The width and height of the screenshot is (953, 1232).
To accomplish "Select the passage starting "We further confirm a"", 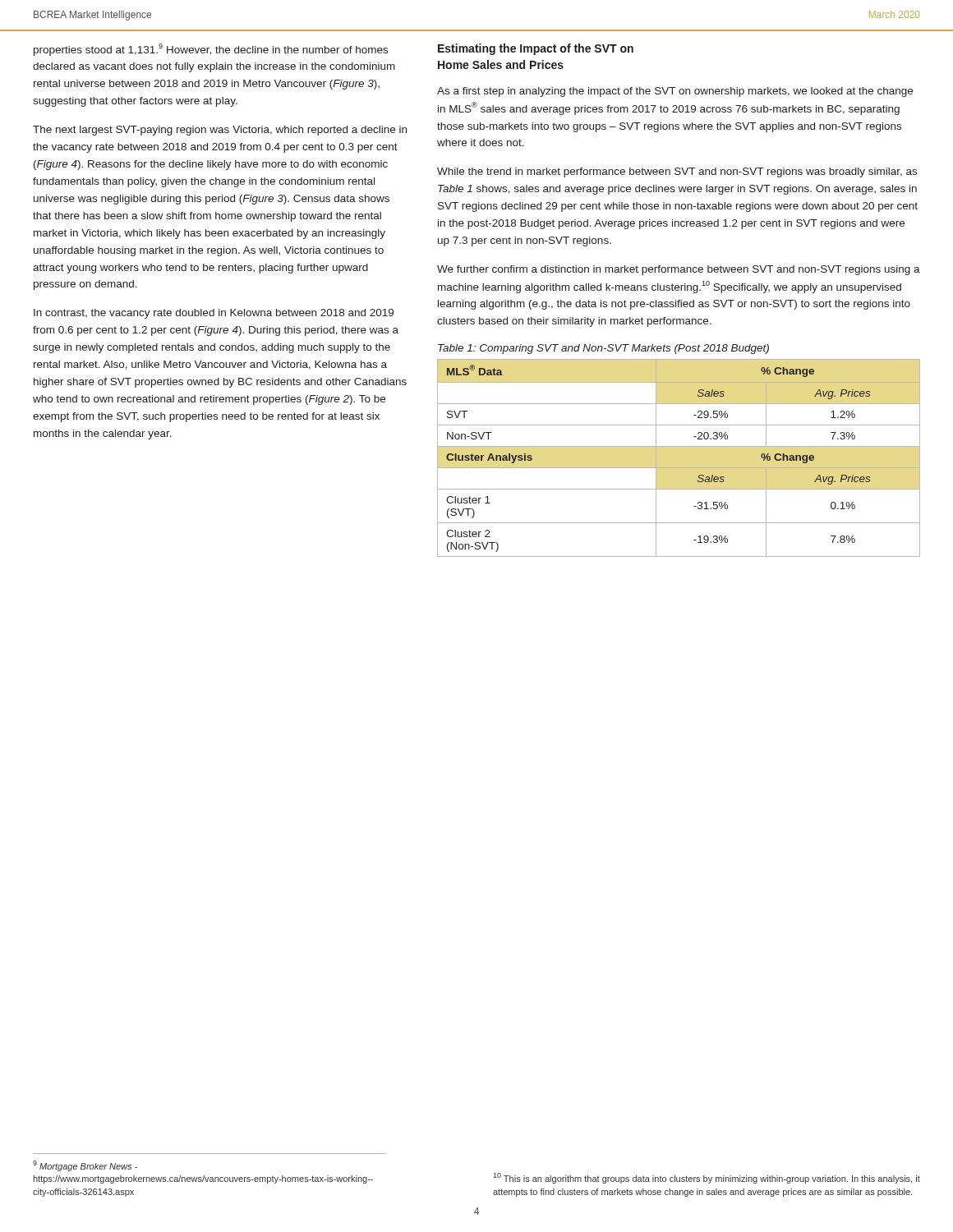I will [x=678, y=295].
